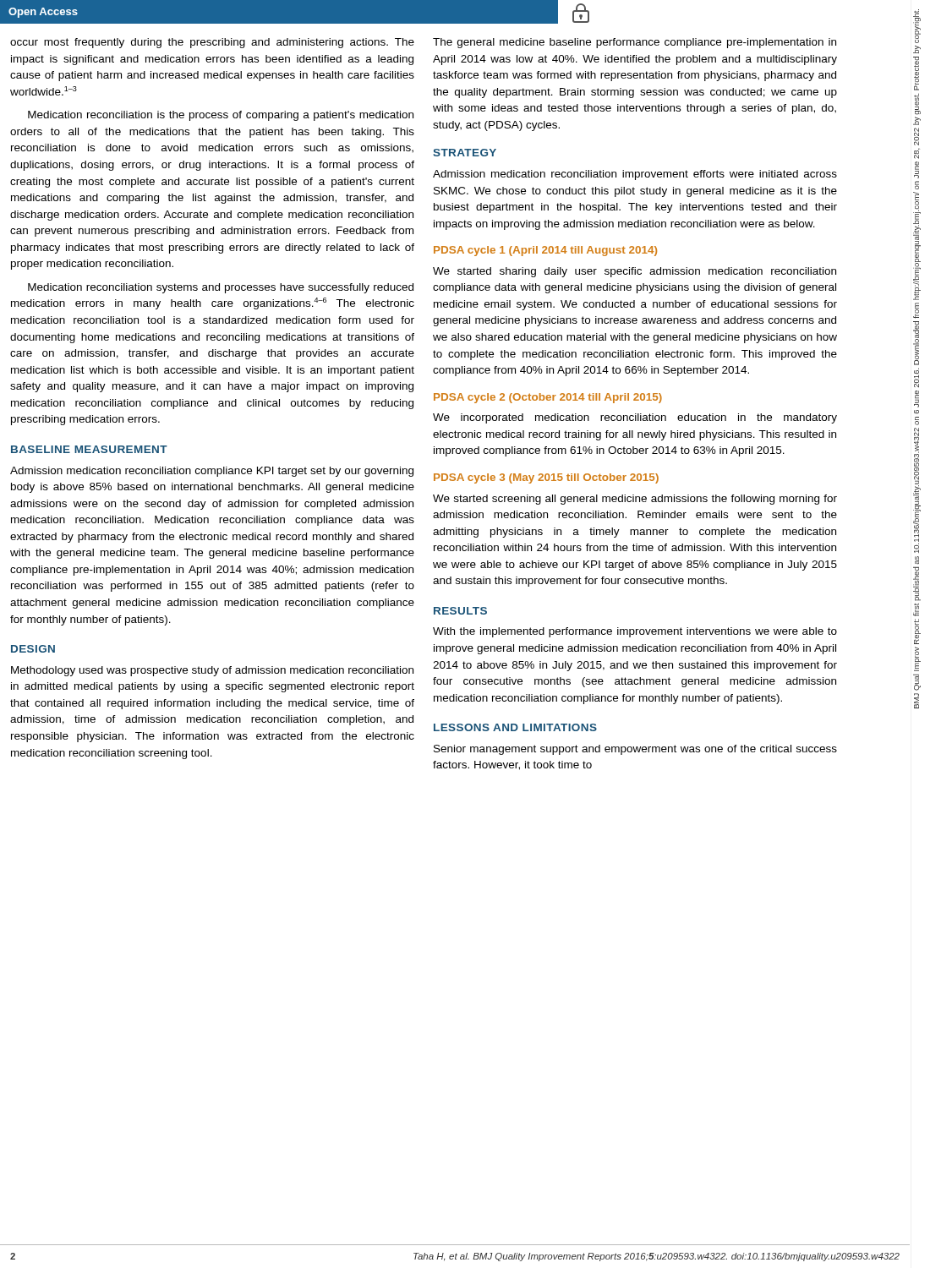Locate the text "PDSA cycle 3 (May 2015 till October 2015)"

pos(546,477)
